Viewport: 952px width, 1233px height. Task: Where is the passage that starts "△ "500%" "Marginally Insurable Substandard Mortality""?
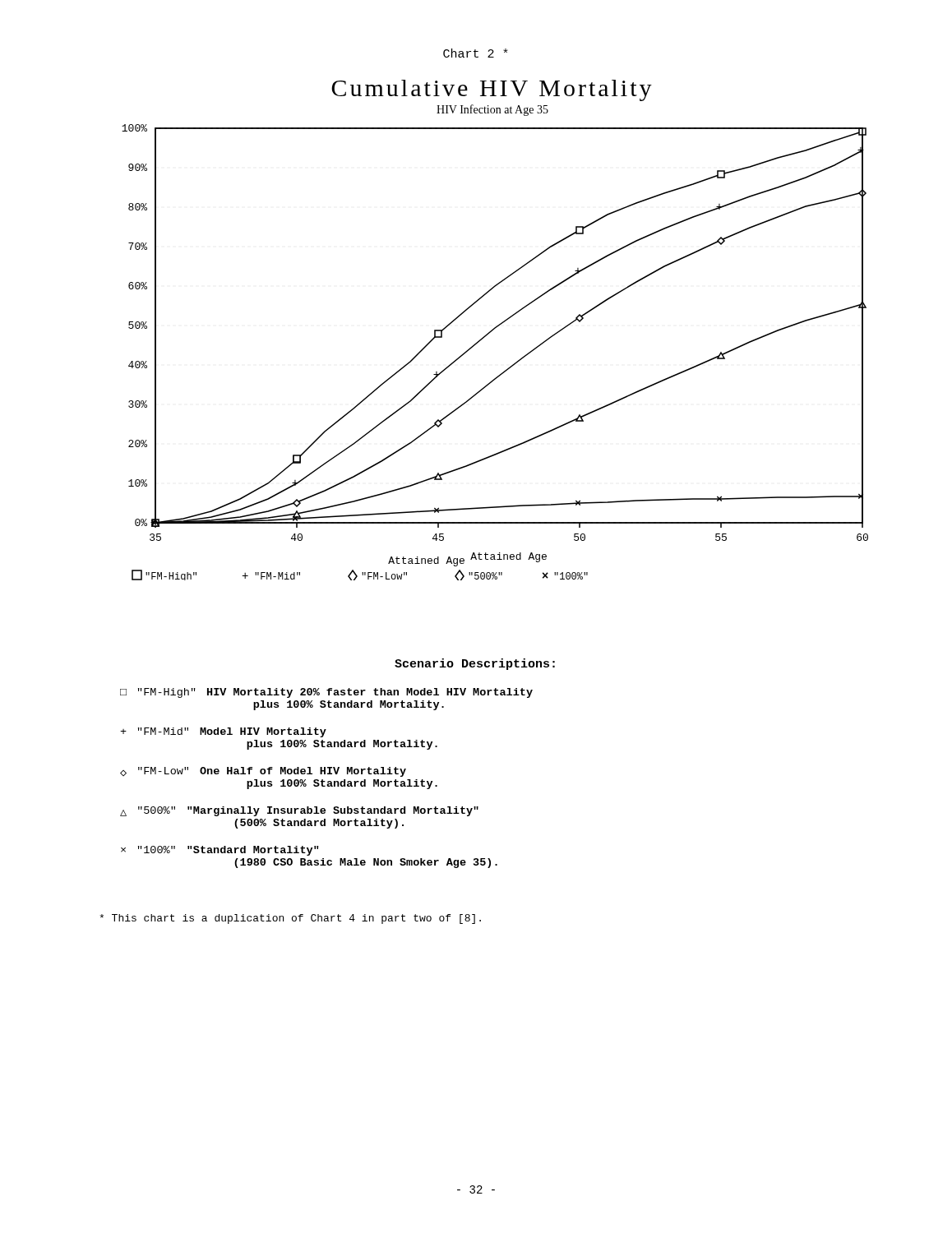coord(300,817)
